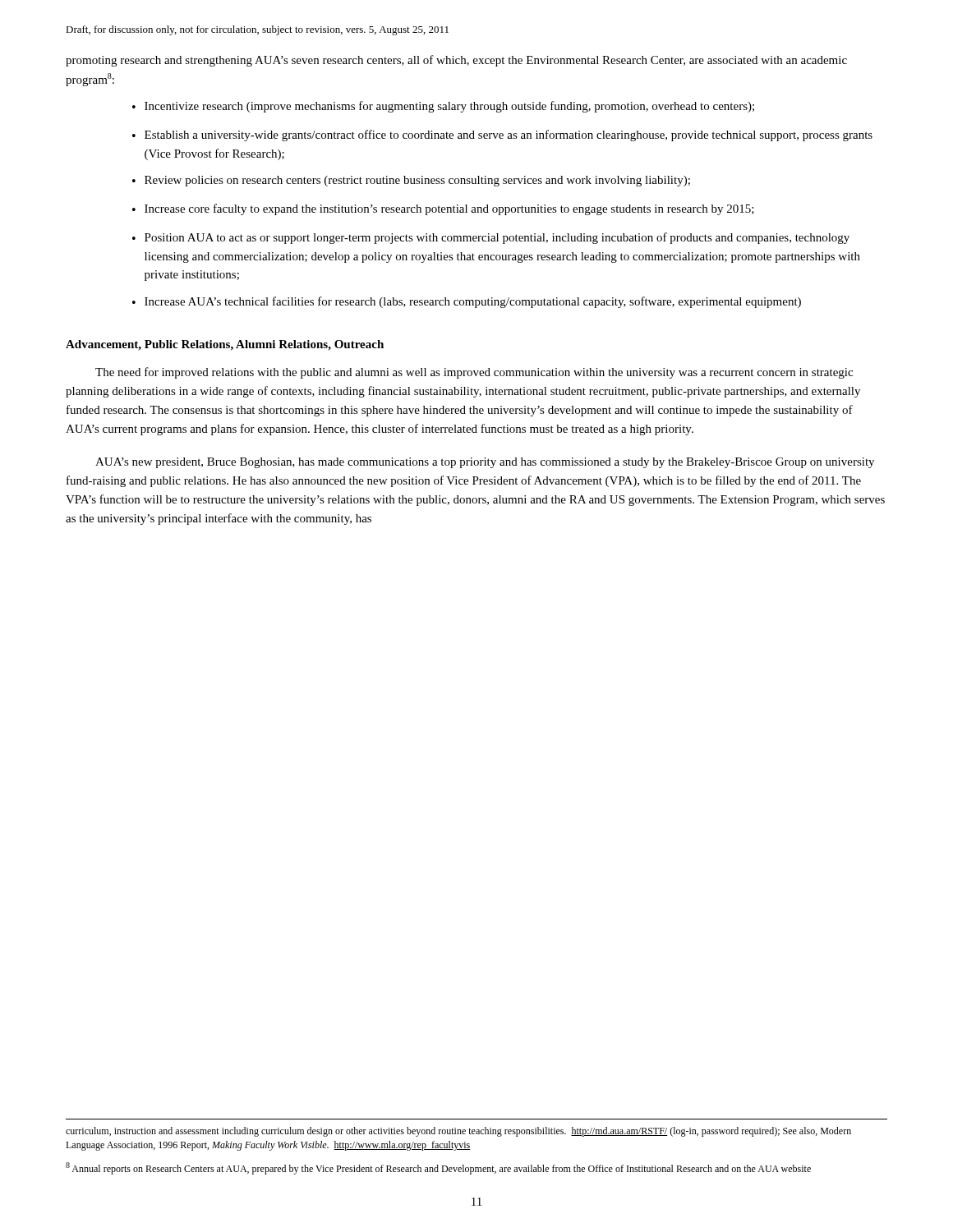Select the list item that reads "• Incentivize research (improve mechanisms for augmenting salary"

509,107
